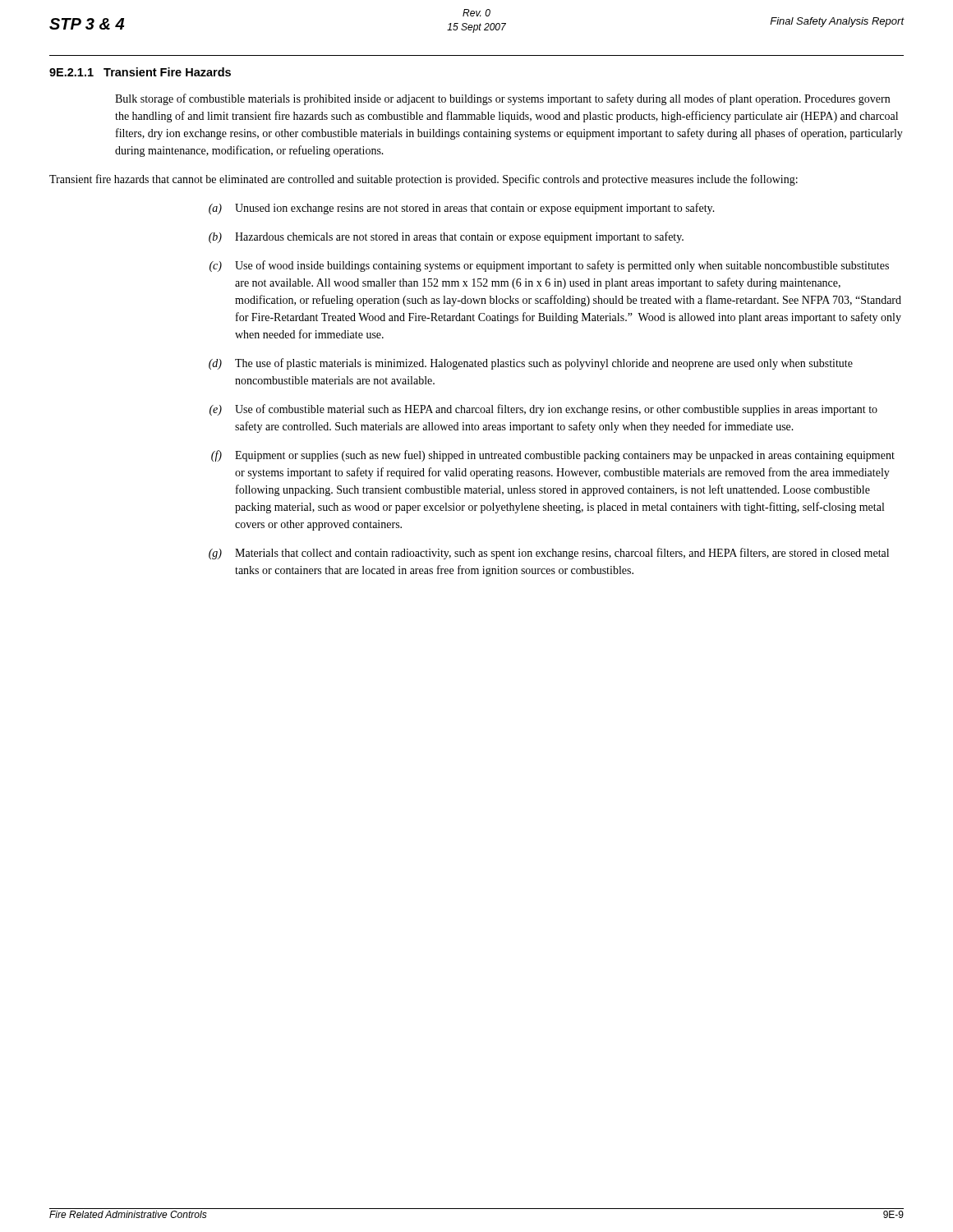Locate the text starting "(b) Hazardous chemicals are not stored in areas"
The height and width of the screenshot is (1232, 953).
coord(542,237)
